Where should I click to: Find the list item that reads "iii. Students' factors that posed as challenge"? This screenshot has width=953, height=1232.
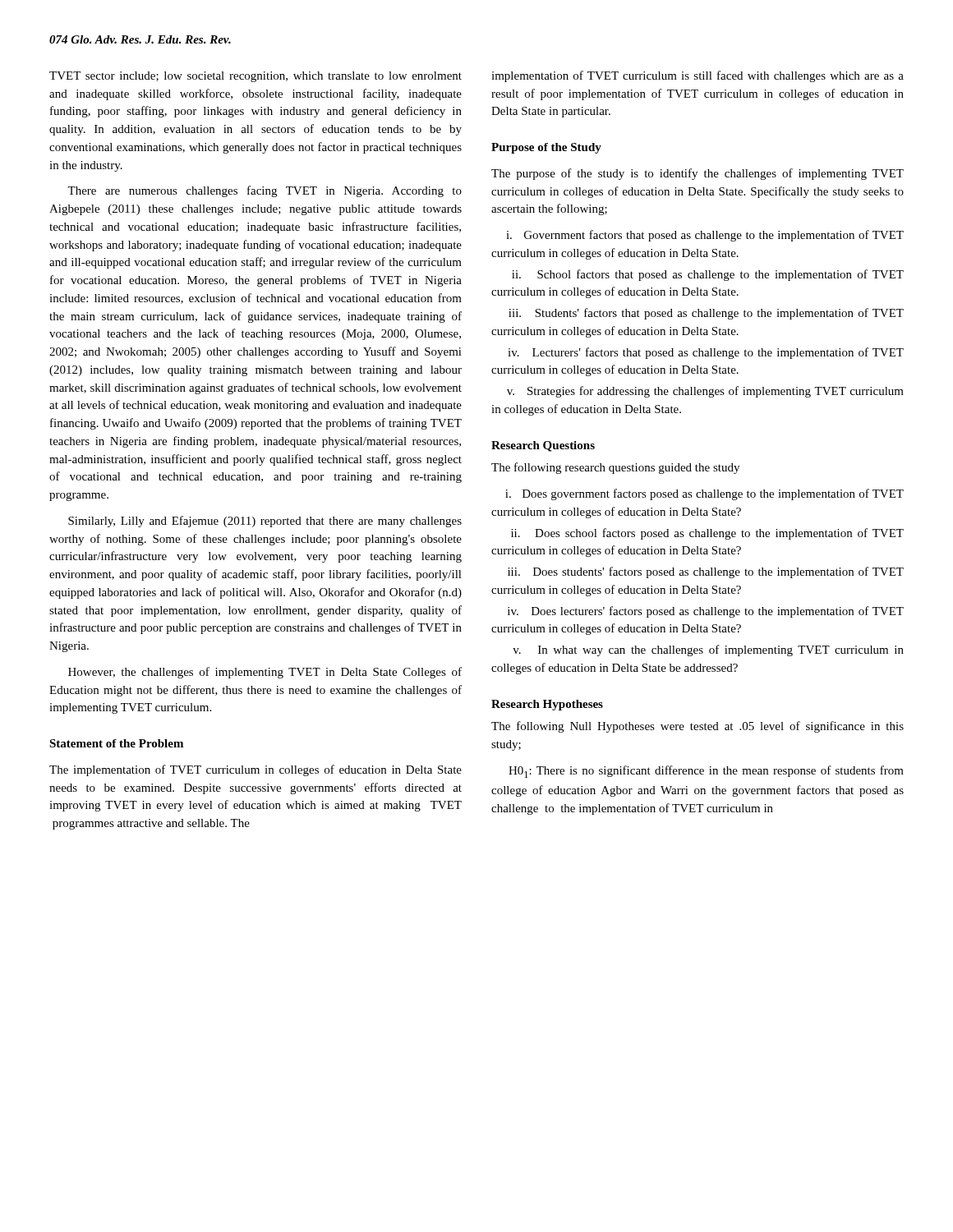[698, 323]
